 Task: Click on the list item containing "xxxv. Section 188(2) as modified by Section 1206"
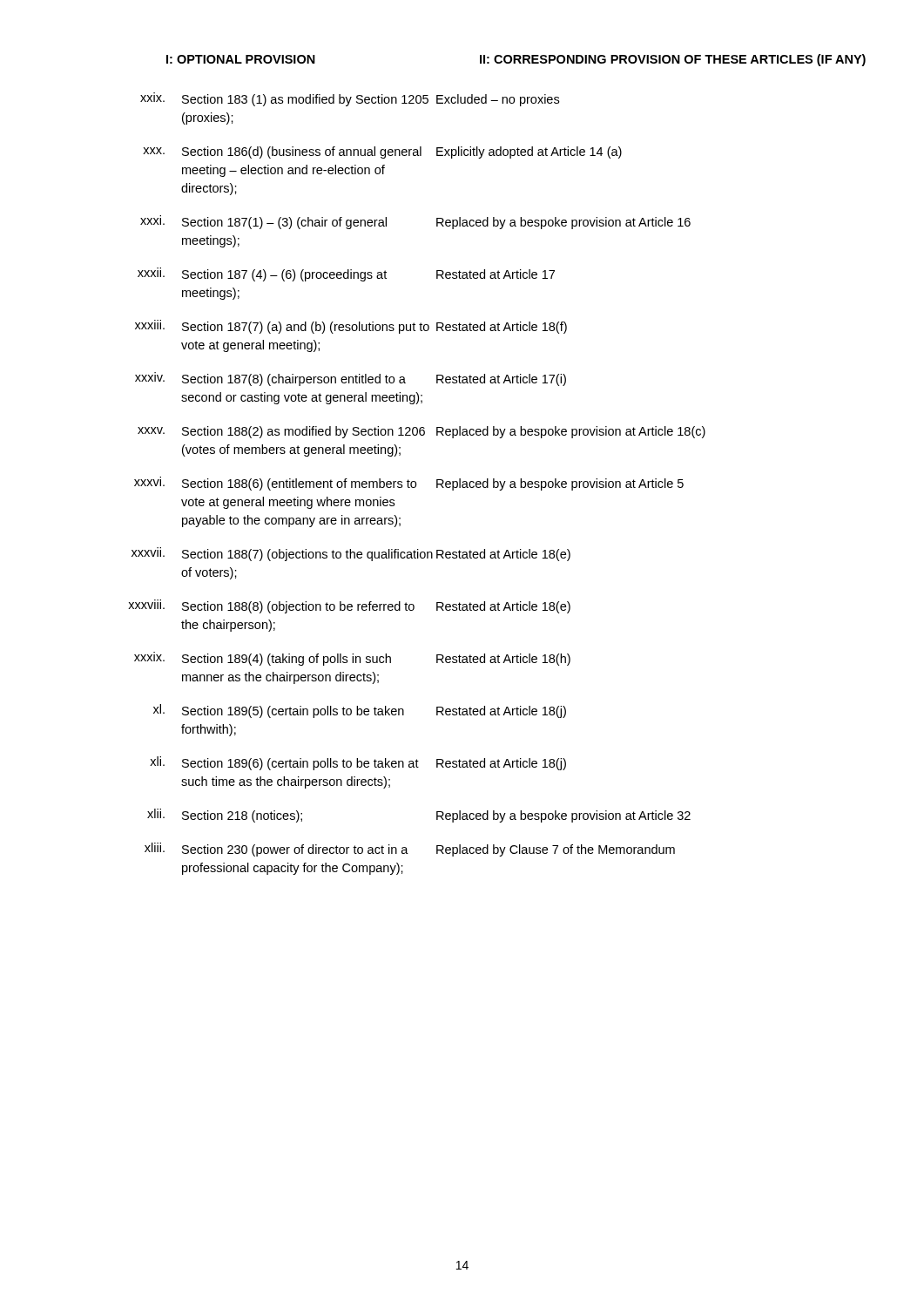[488, 441]
